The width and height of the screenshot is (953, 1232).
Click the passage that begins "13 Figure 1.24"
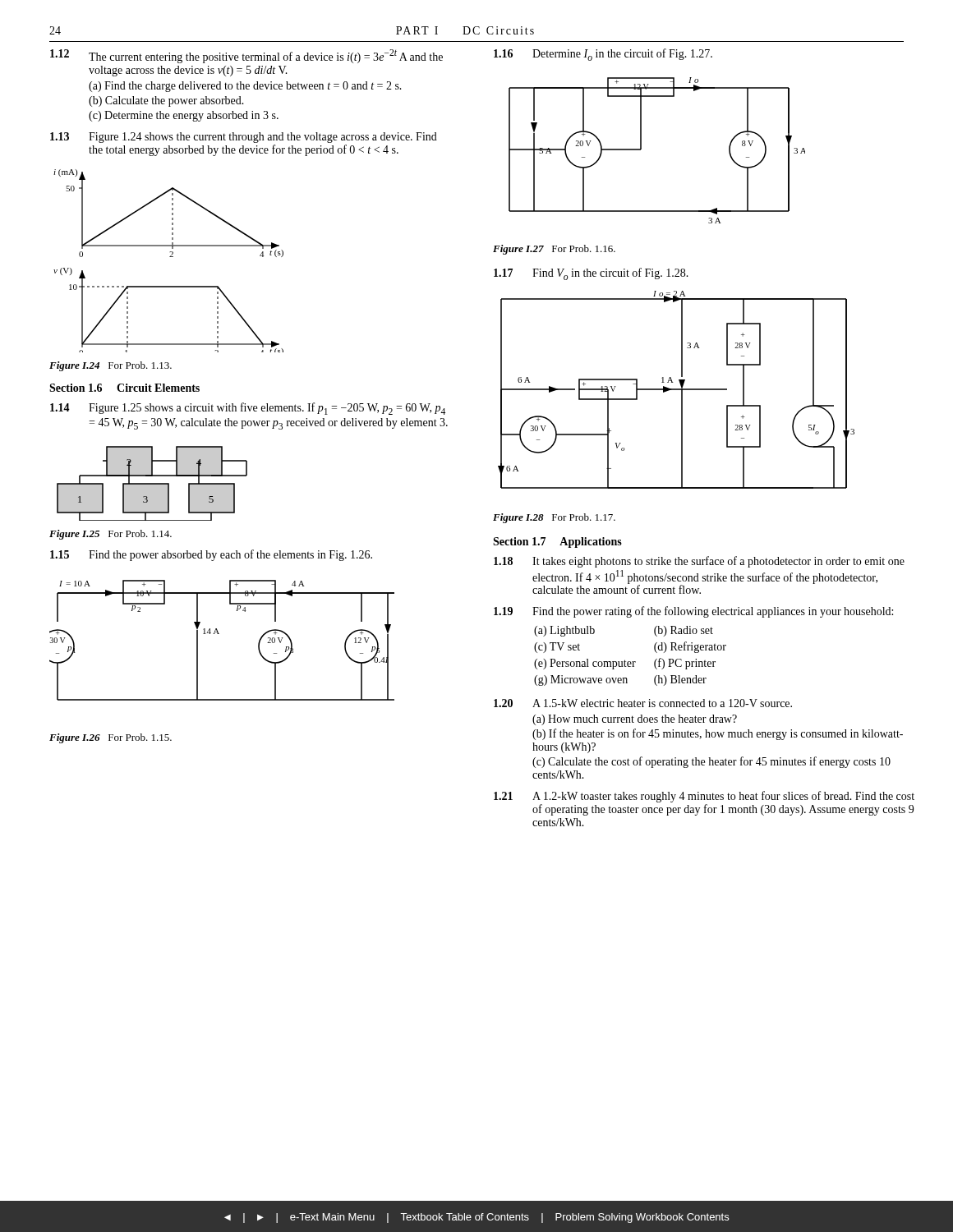pyautogui.click(x=251, y=143)
